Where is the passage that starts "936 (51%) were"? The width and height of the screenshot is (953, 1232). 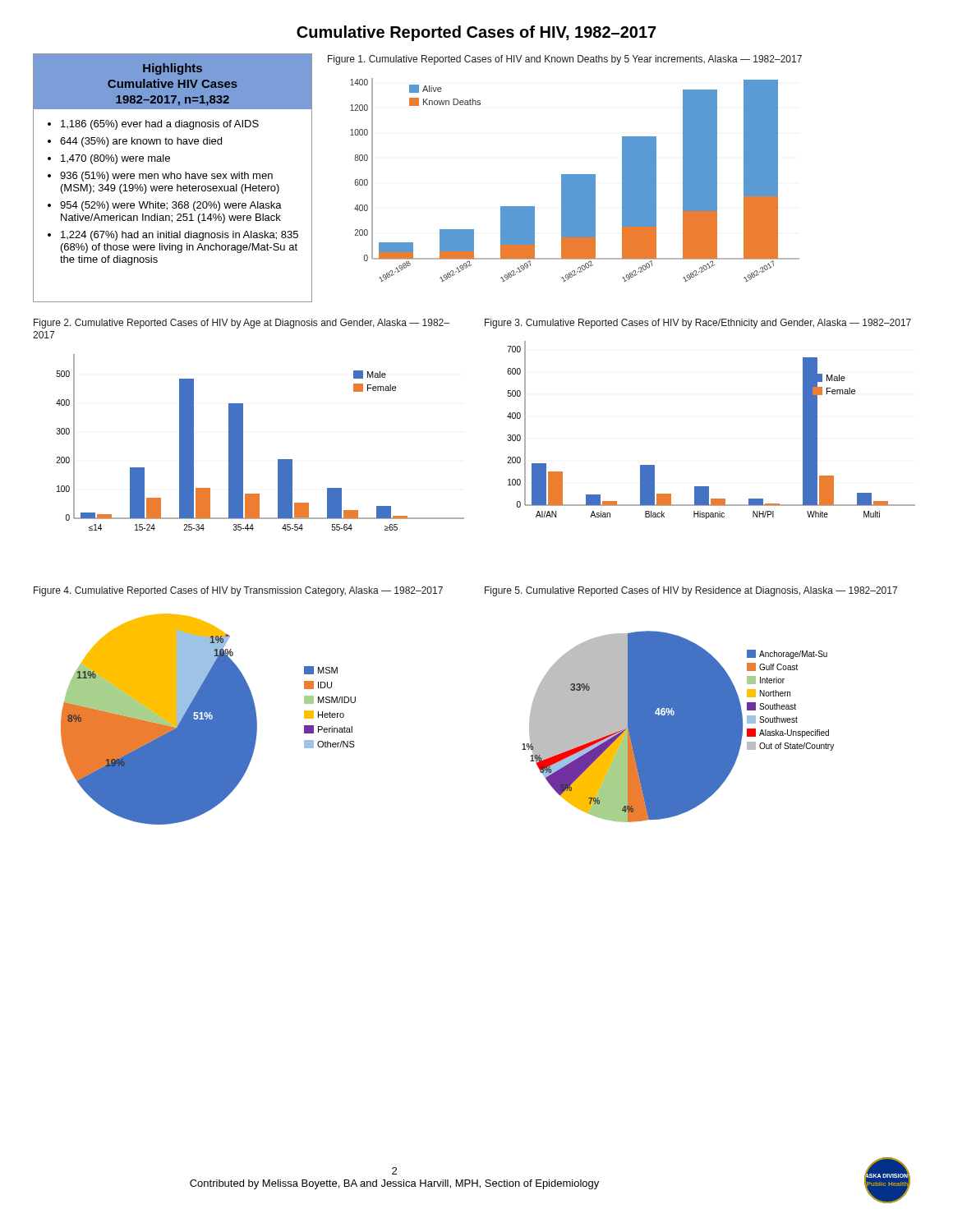coord(170,181)
